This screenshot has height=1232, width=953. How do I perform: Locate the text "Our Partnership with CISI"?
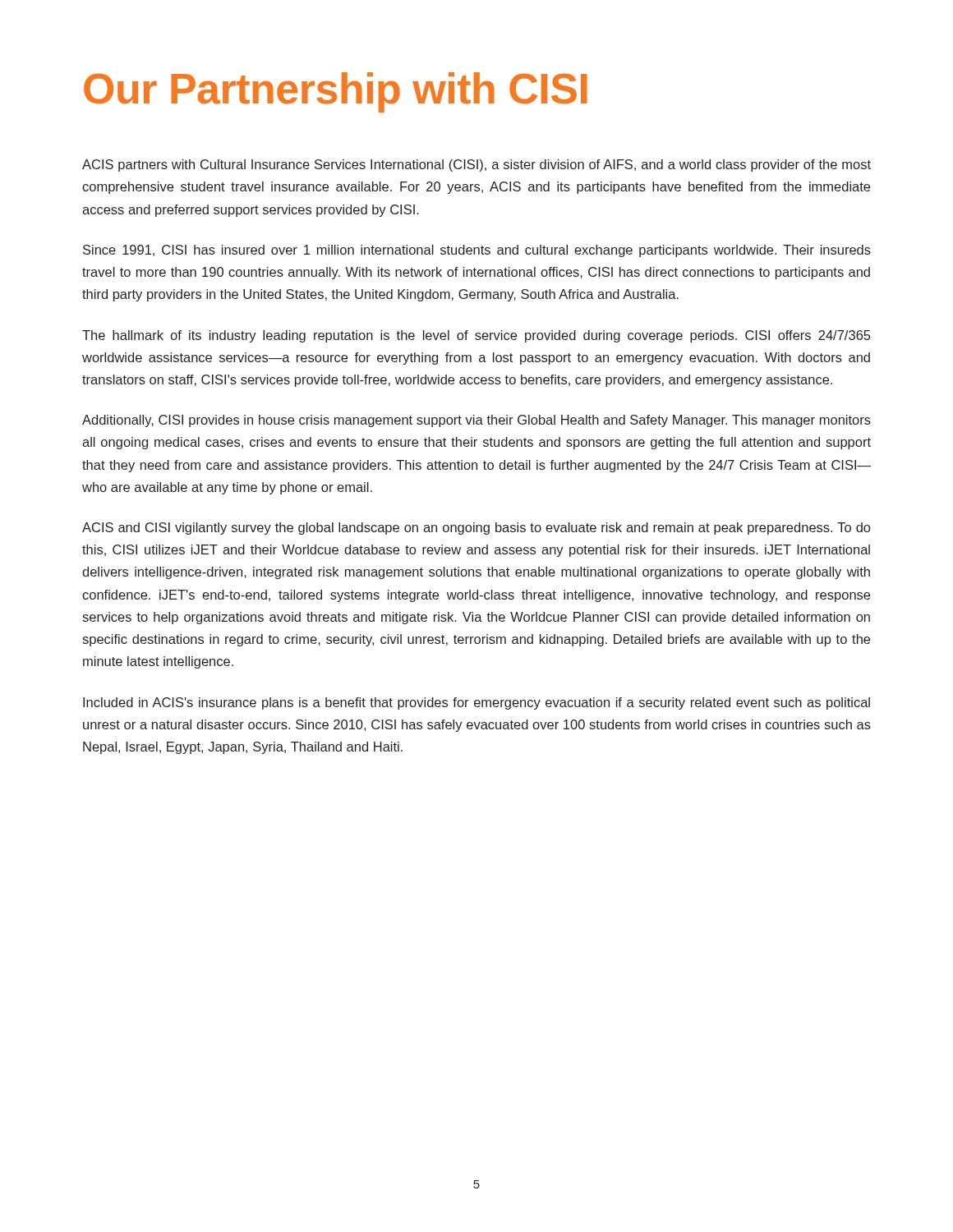336,89
